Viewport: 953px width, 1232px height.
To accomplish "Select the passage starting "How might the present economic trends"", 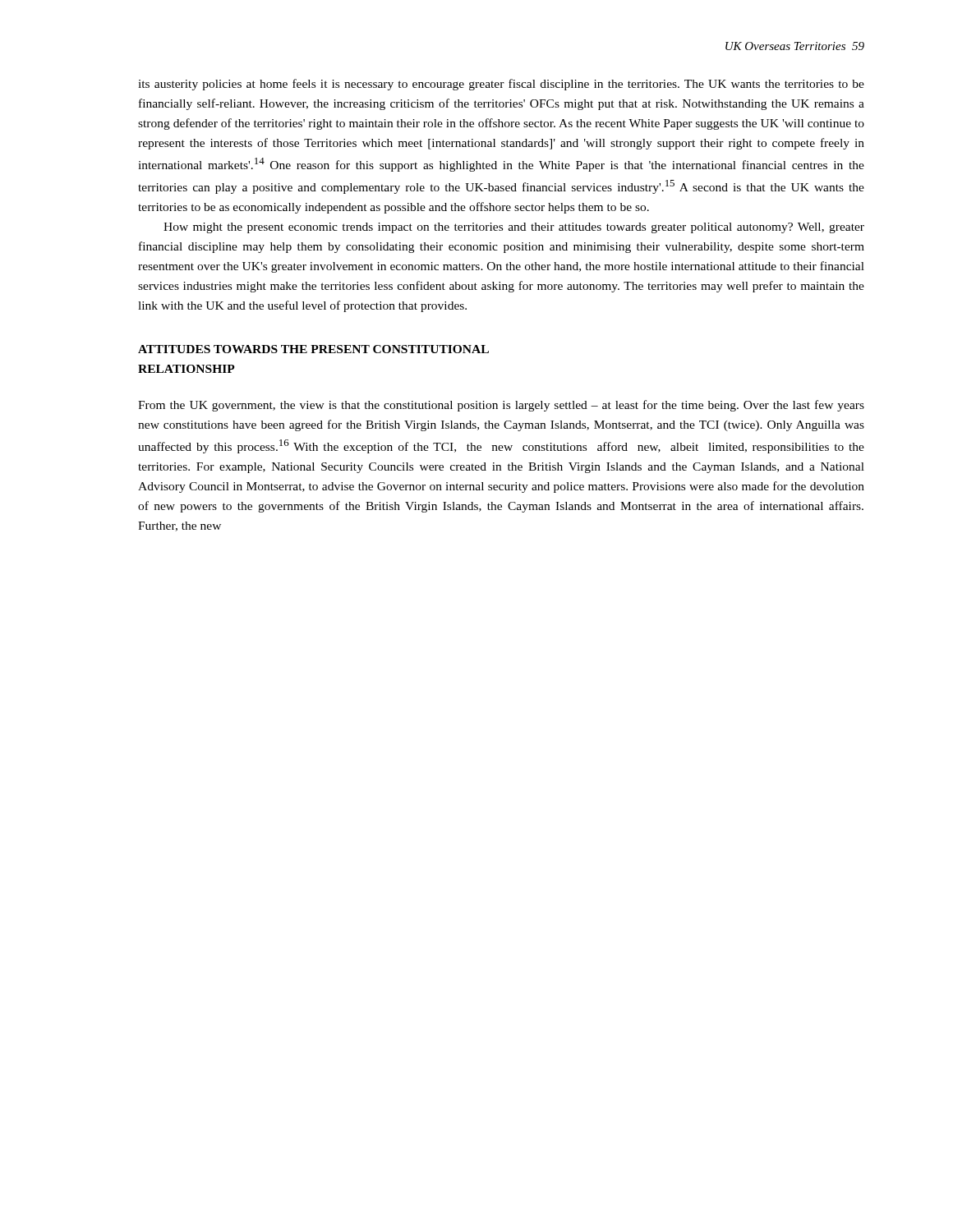I will click(x=501, y=266).
